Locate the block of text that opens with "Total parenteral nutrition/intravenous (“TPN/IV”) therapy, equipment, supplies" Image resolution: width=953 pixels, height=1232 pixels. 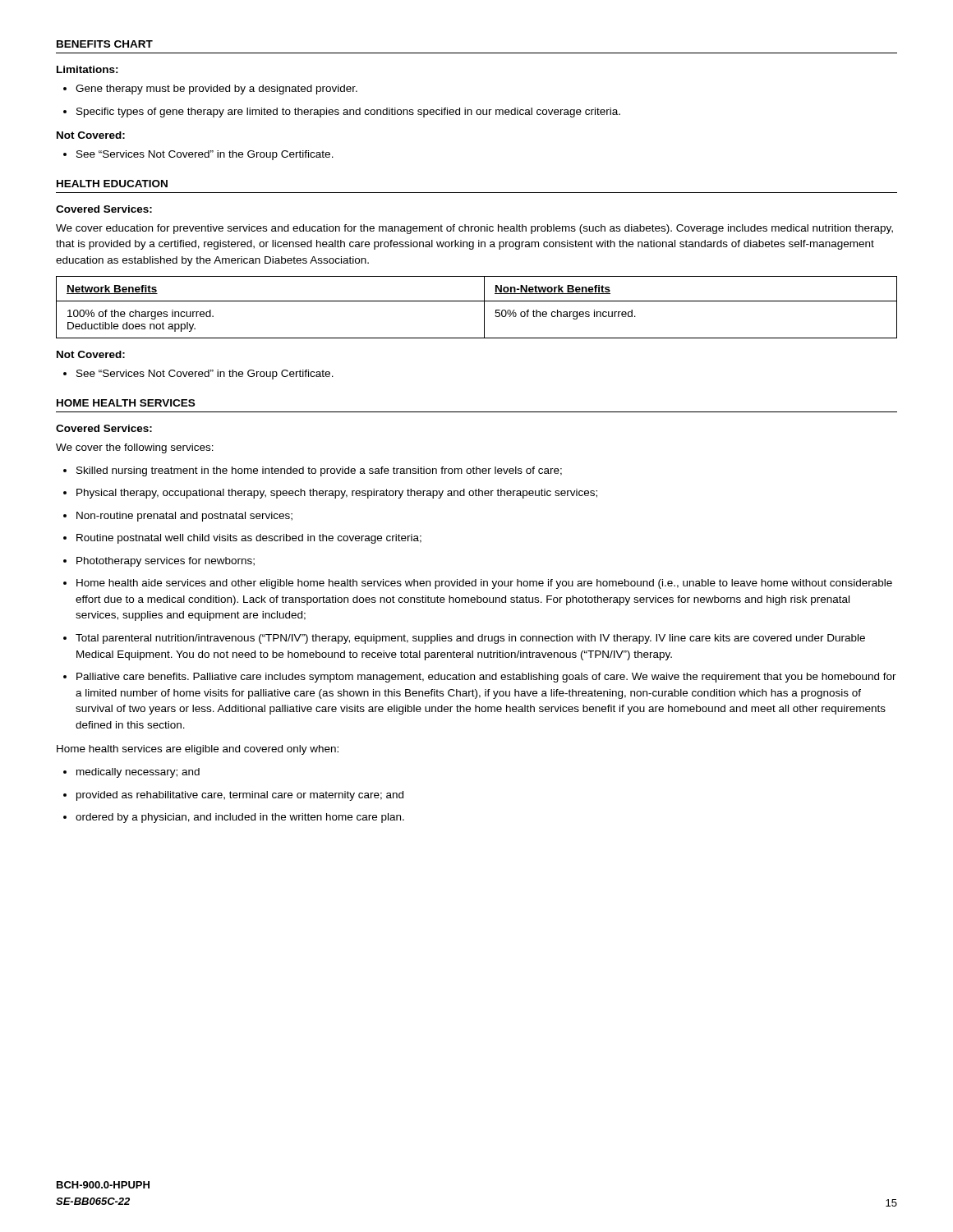coord(476,646)
